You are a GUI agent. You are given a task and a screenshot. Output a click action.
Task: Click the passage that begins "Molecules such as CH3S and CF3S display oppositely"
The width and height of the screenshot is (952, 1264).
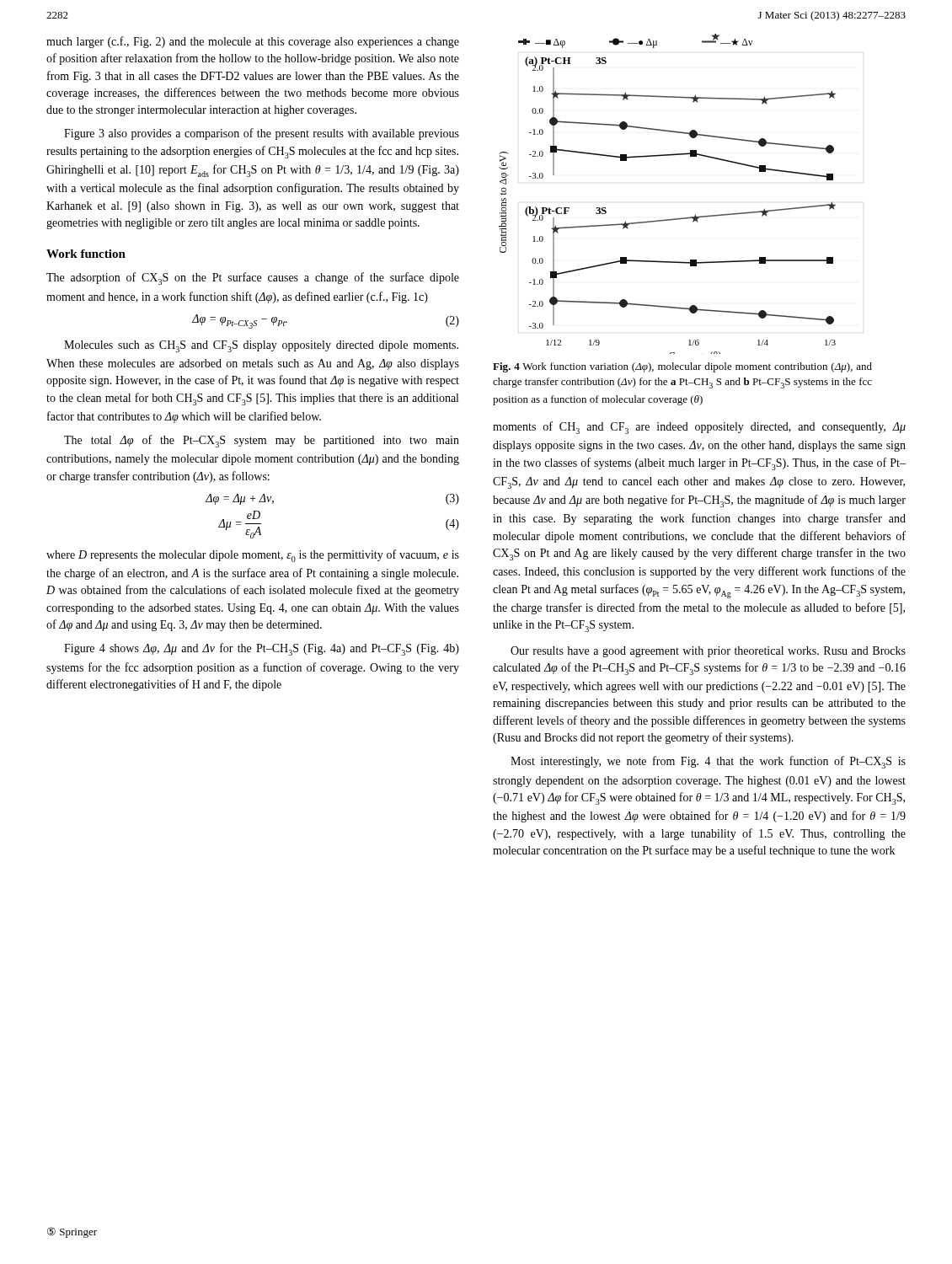coord(253,381)
